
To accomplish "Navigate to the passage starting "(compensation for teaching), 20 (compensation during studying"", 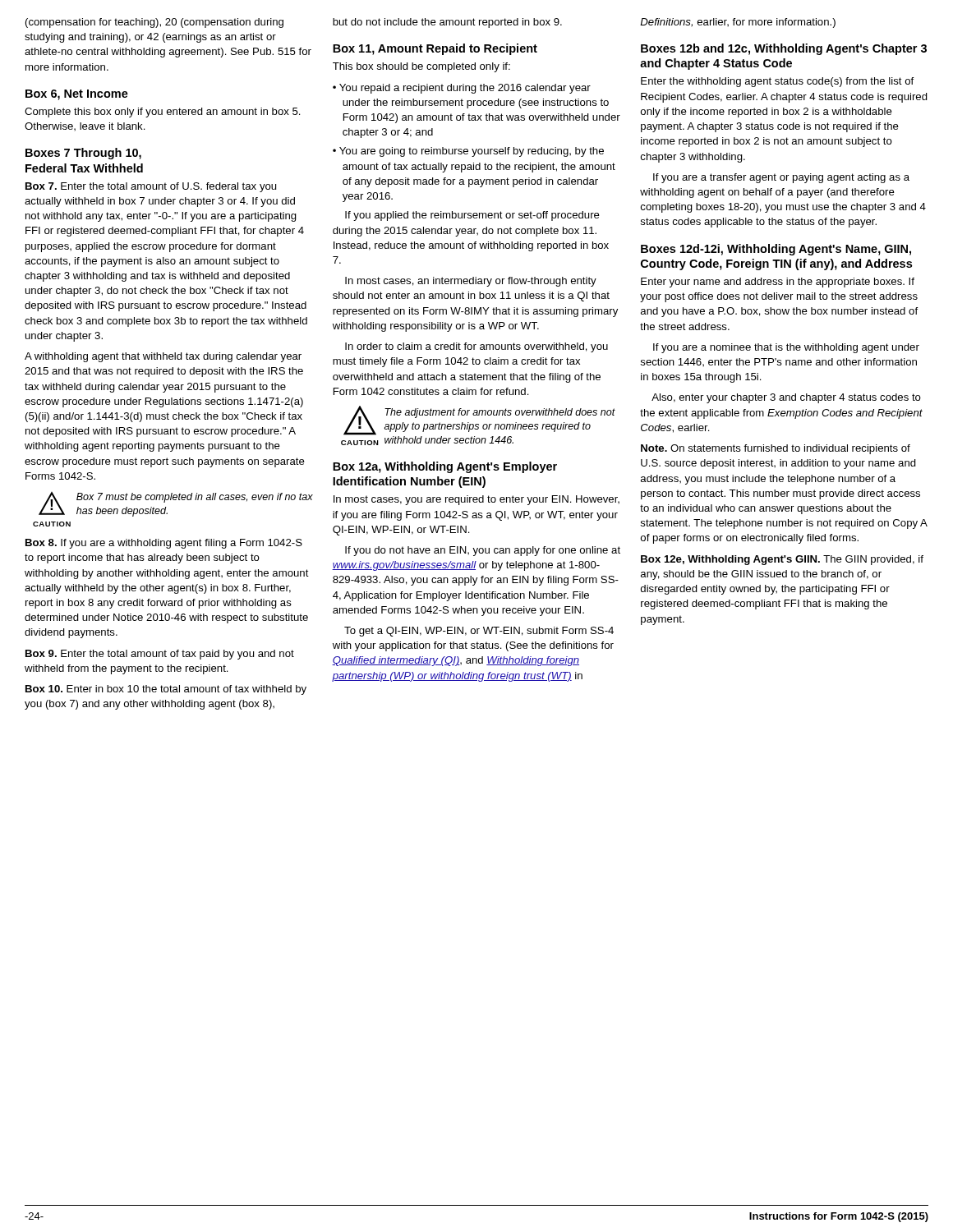I will click(169, 45).
